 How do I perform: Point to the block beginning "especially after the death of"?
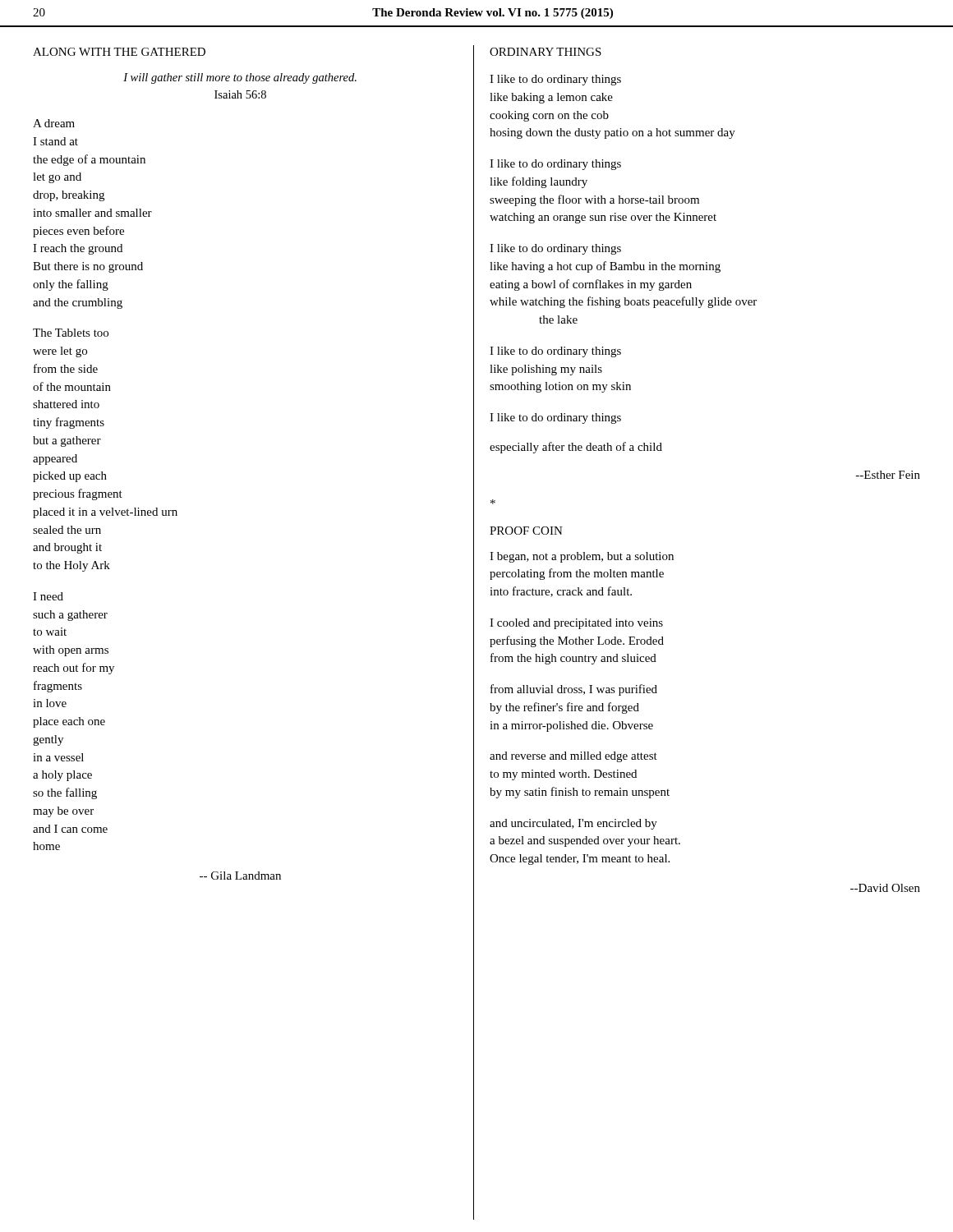click(576, 448)
